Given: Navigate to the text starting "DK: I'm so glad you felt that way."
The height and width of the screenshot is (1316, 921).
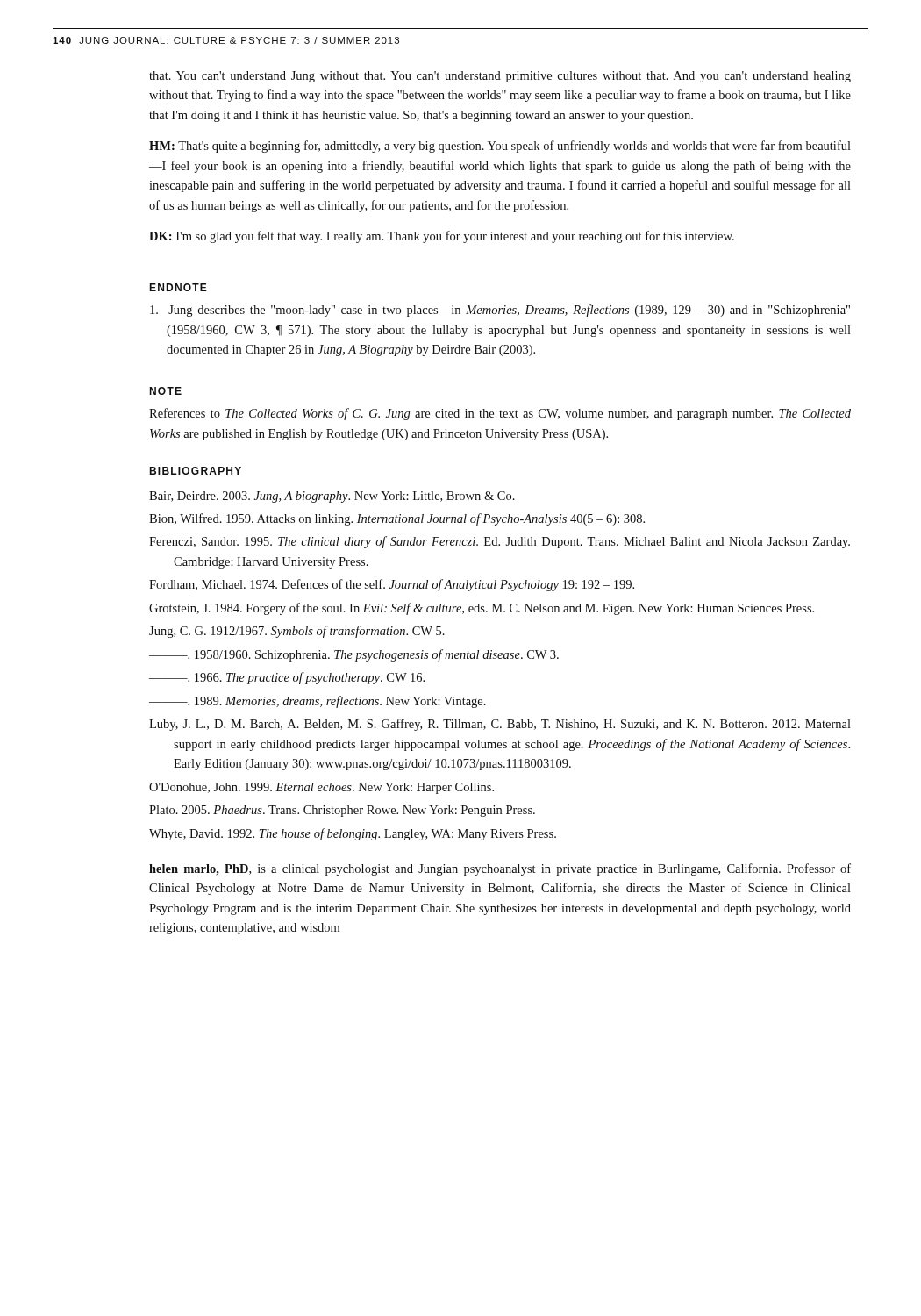Looking at the screenshot, I should click(500, 236).
